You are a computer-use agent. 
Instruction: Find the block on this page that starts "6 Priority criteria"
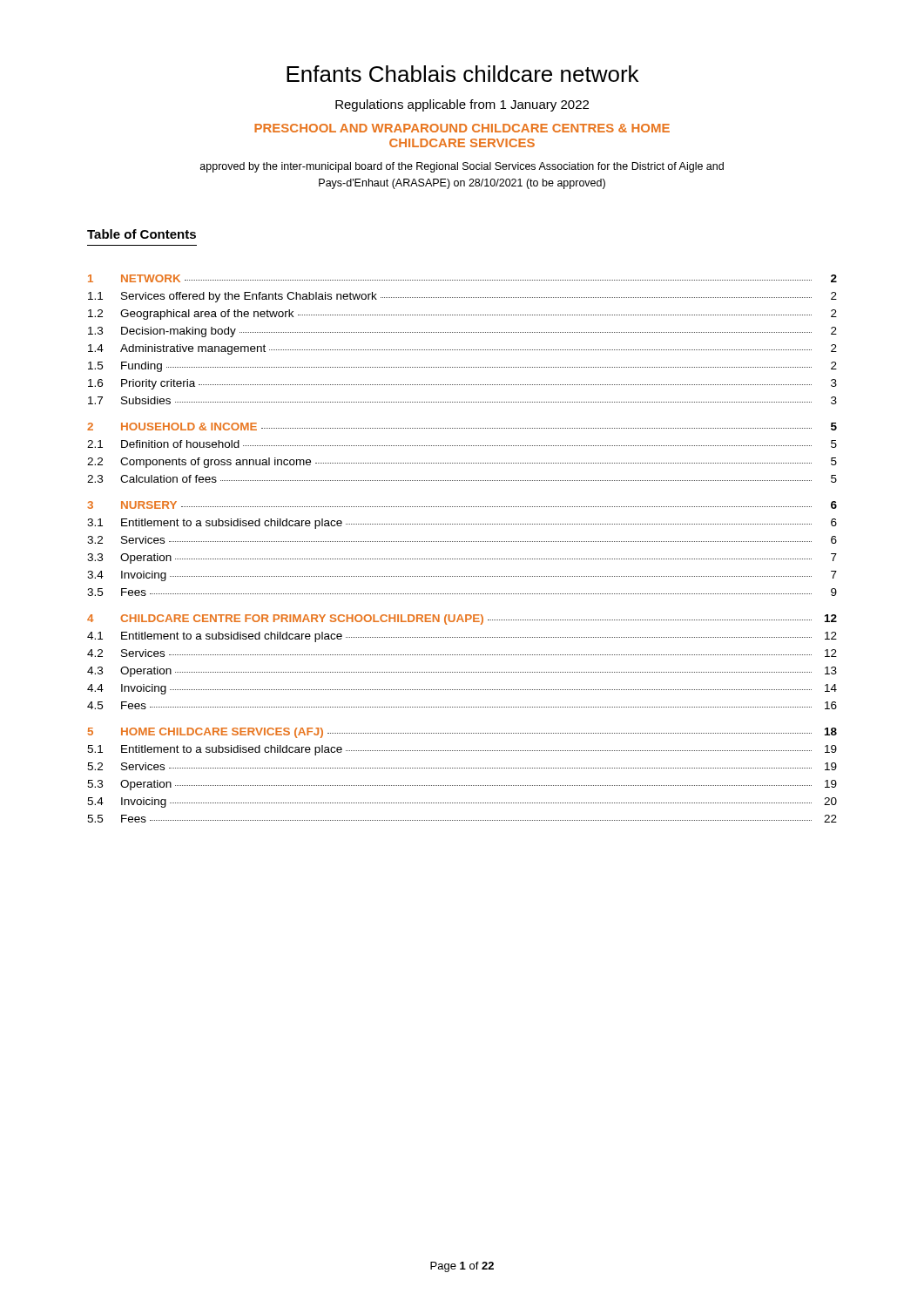click(462, 383)
